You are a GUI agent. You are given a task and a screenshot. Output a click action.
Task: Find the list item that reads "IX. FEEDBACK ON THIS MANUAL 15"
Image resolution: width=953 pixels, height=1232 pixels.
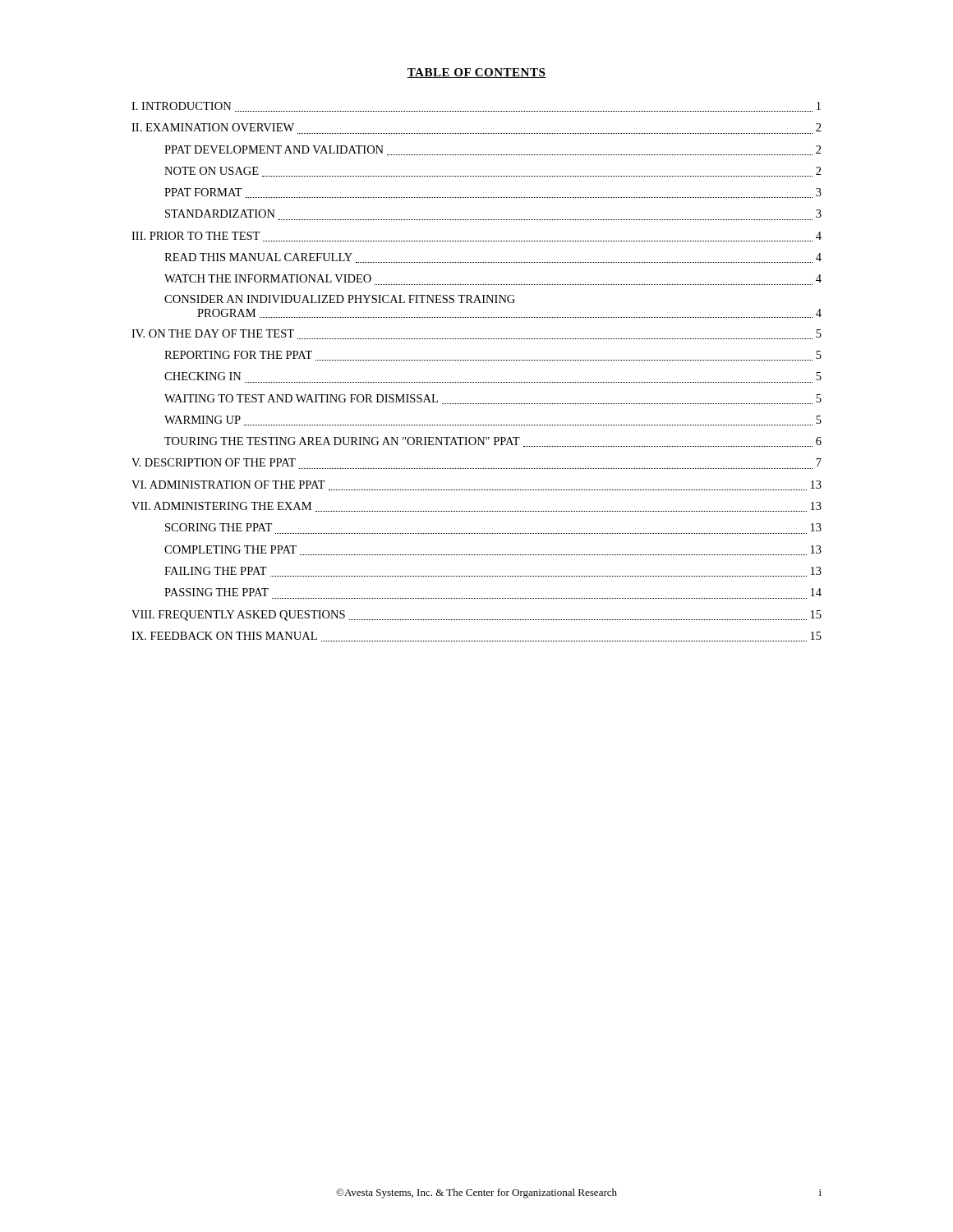pos(476,636)
